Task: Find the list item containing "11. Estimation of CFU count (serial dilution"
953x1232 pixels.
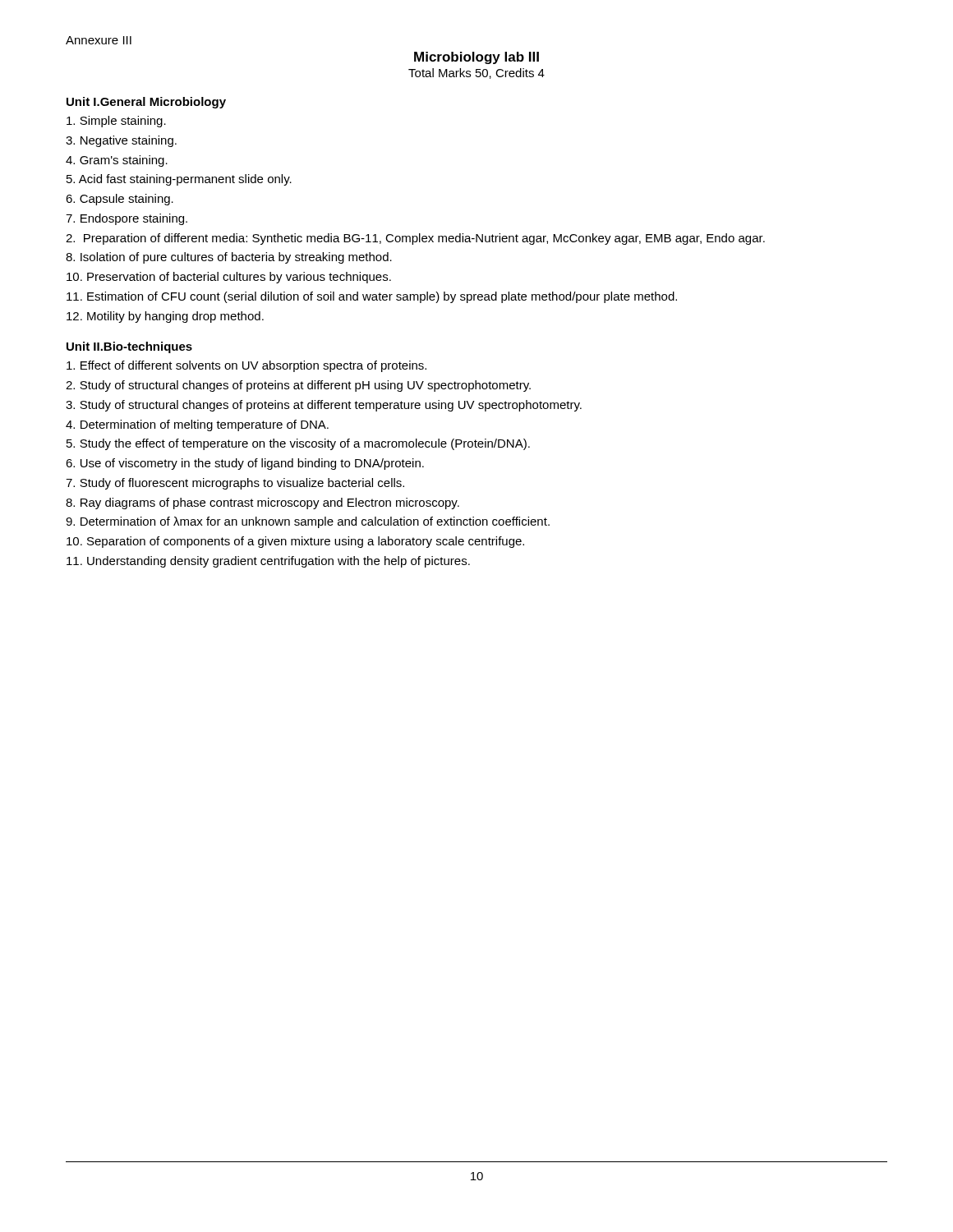Action: pos(372,296)
